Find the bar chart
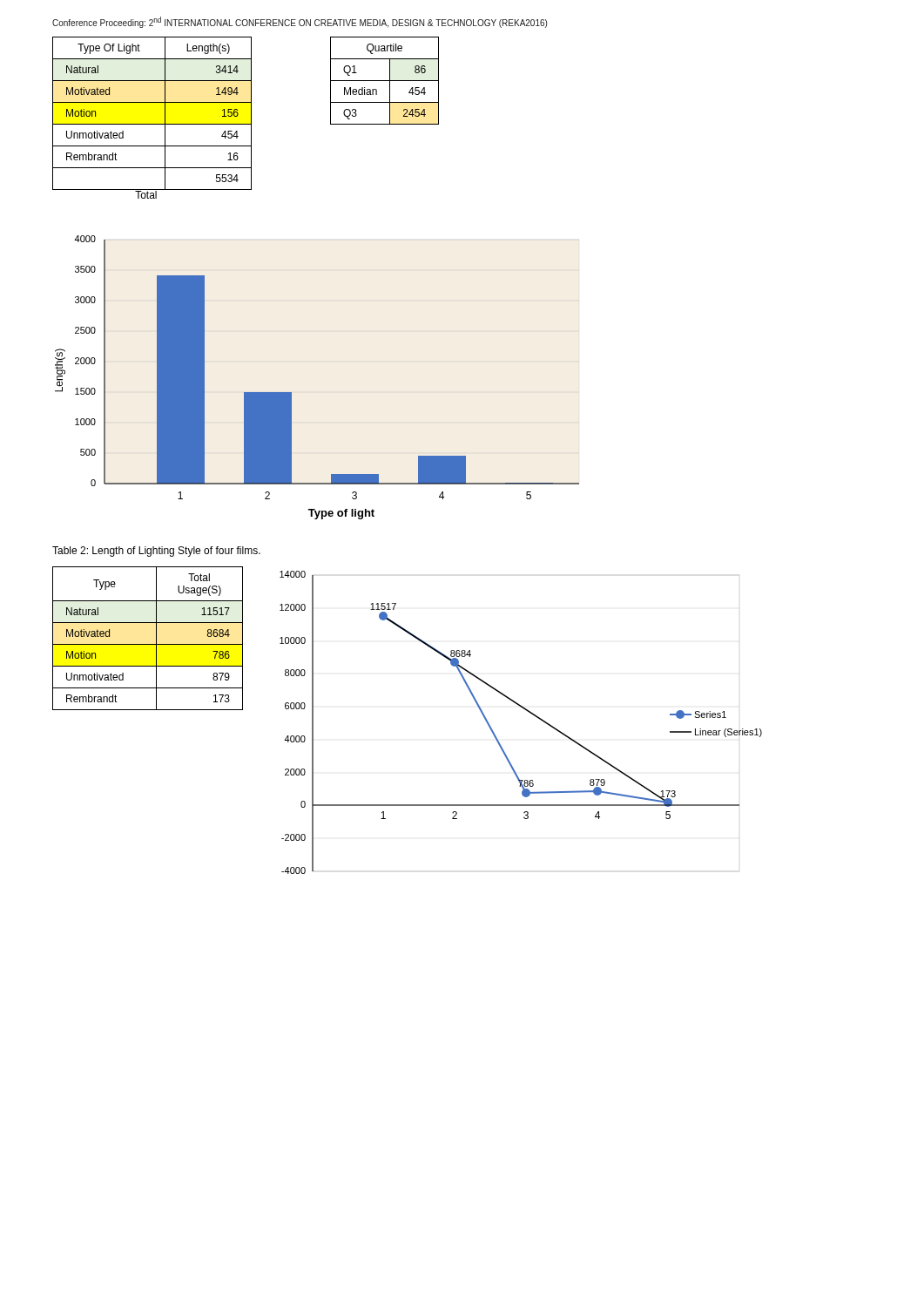Screen dimensions: 1307x924 pyautogui.click(x=322, y=380)
